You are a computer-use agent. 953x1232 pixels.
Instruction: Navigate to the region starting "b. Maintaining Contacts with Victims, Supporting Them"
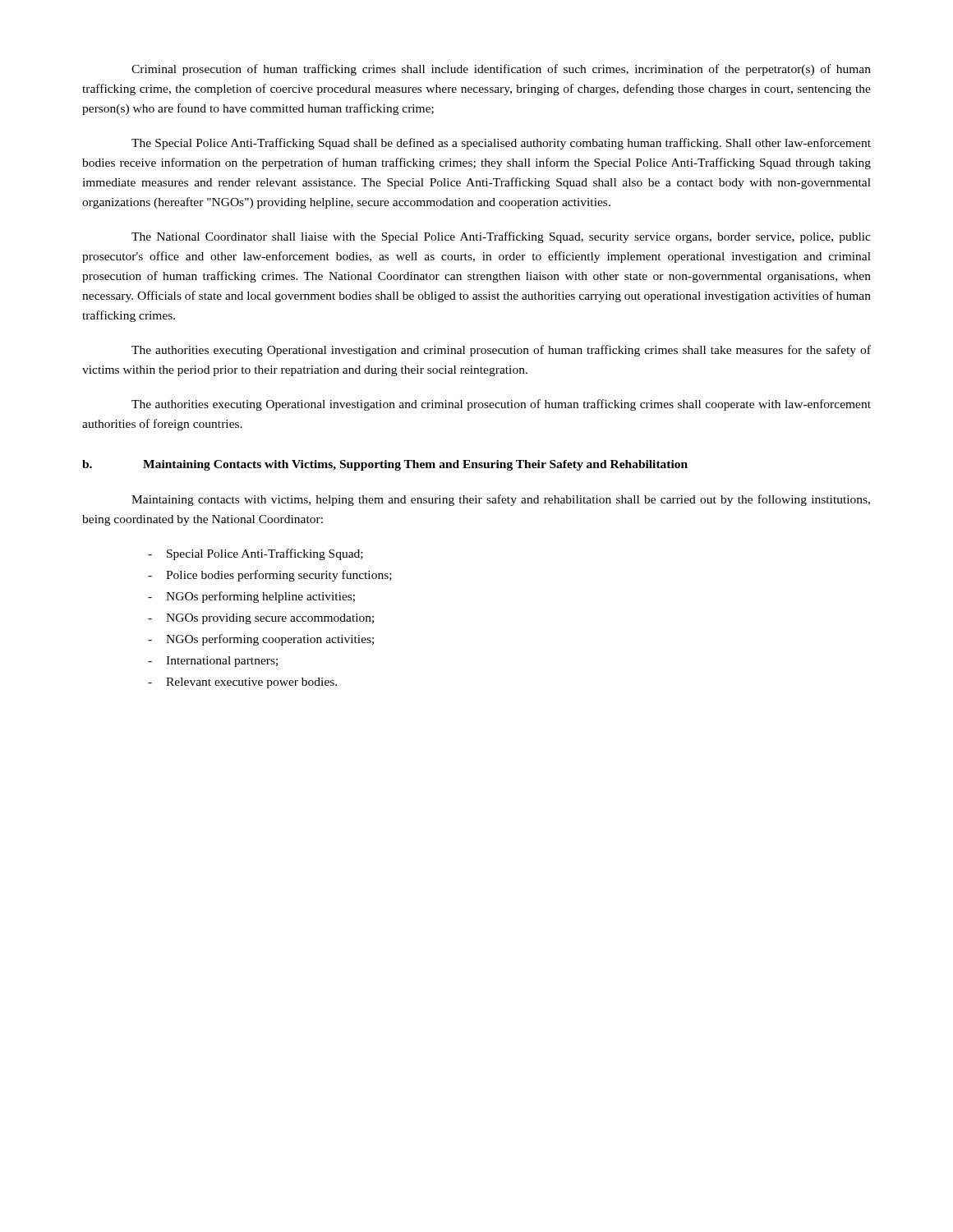476,464
